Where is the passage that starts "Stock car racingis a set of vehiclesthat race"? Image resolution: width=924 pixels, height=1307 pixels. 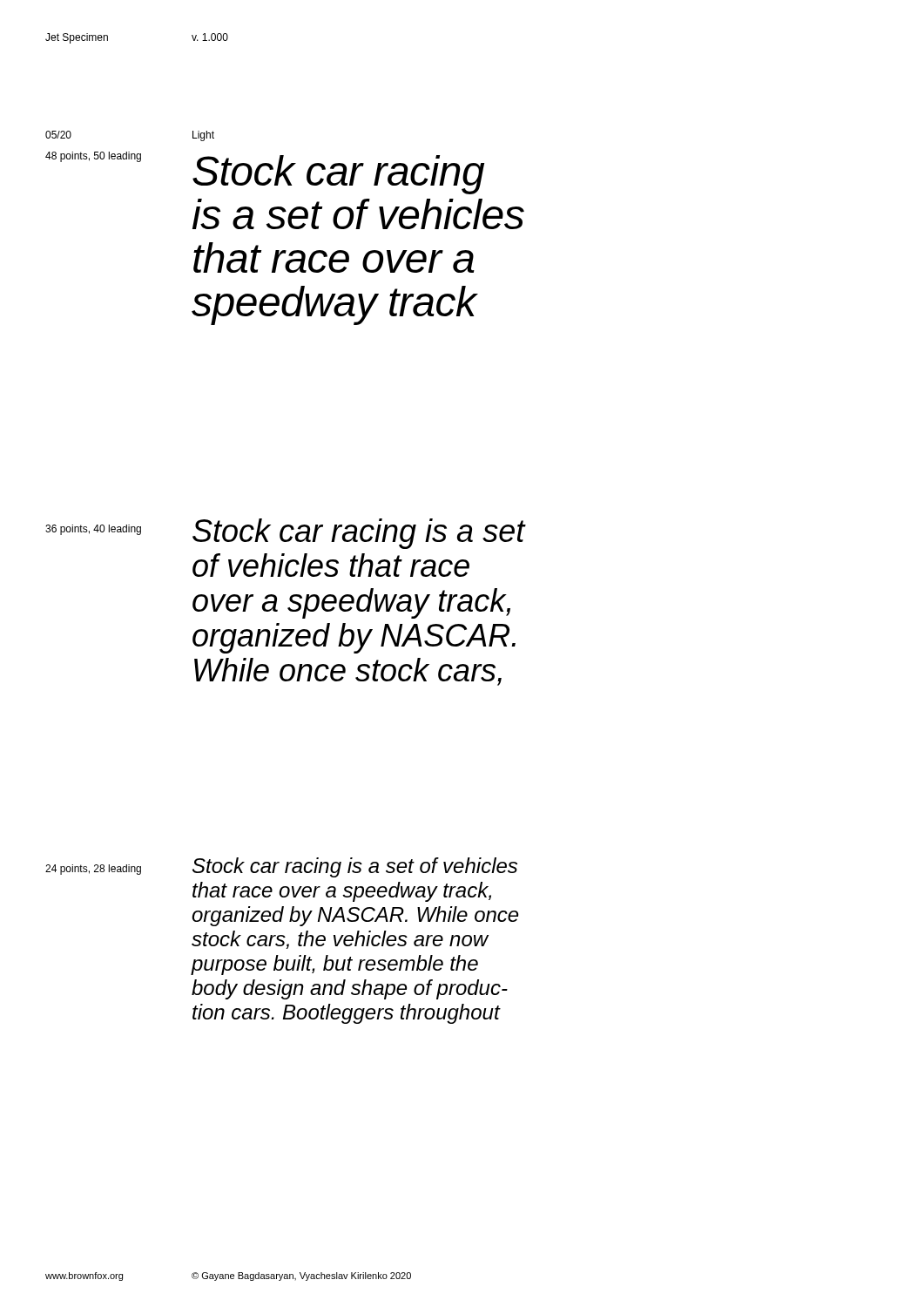click(358, 237)
